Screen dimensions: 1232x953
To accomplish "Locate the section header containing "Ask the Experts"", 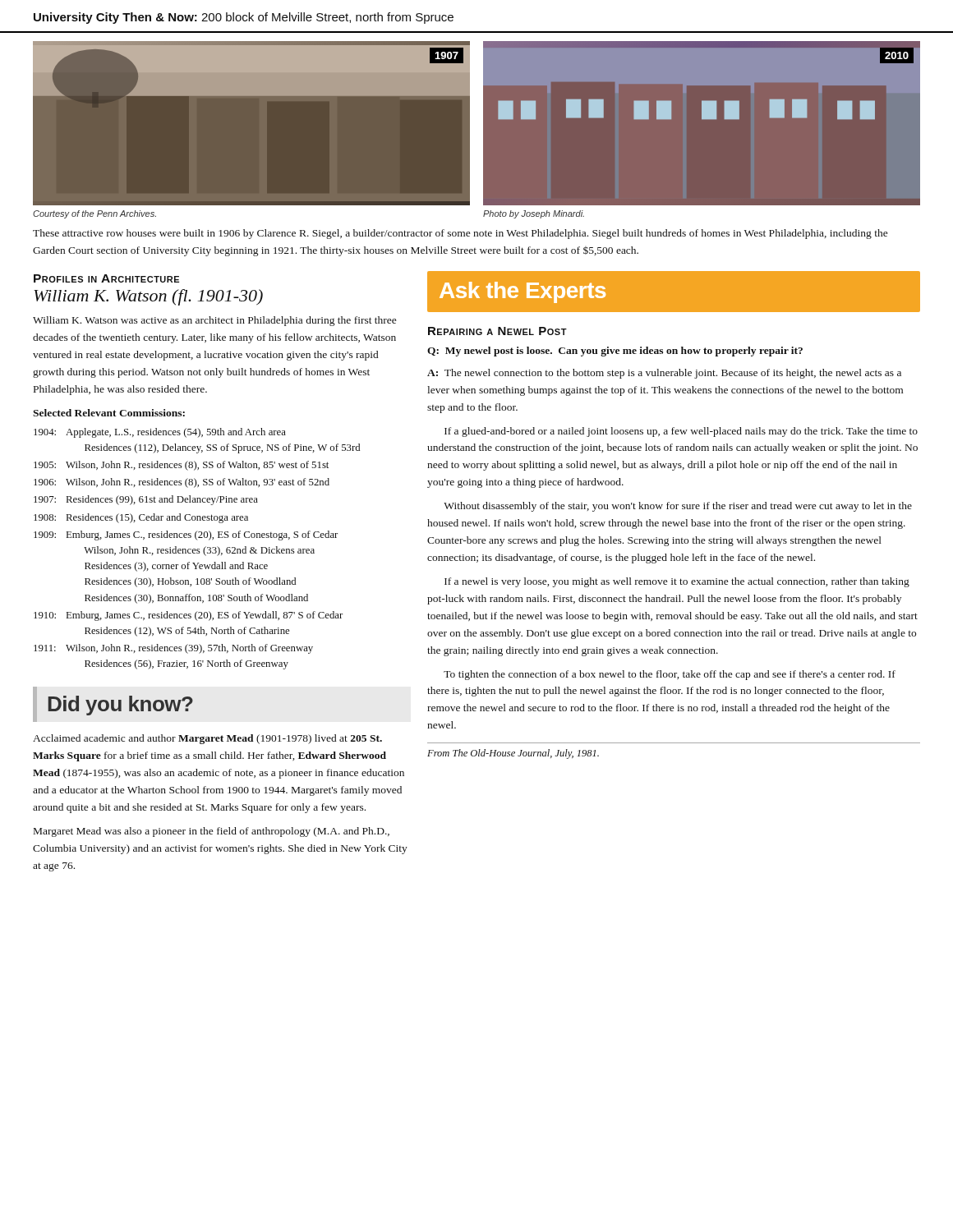I will (x=523, y=292).
